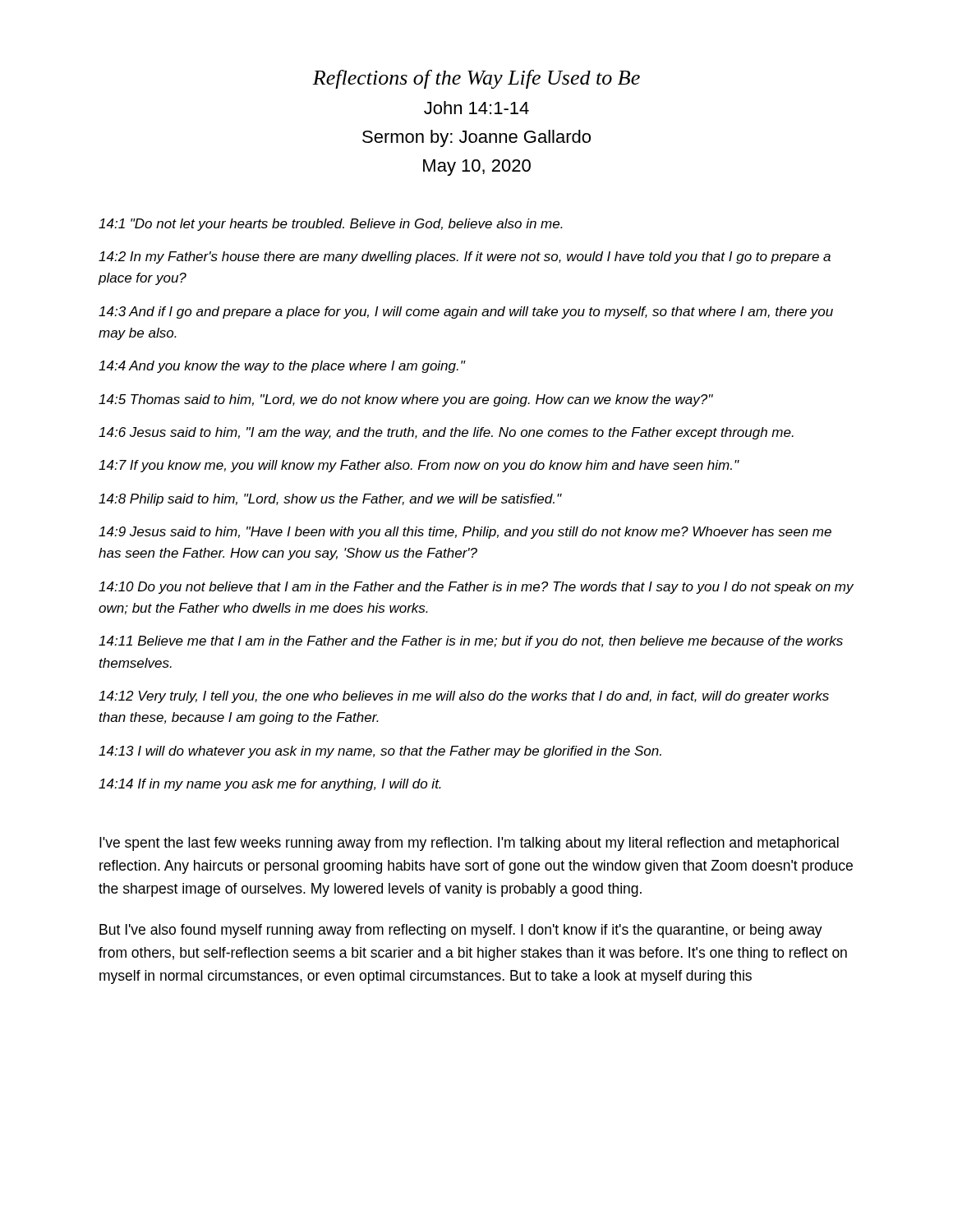The image size is (953, 1232).
Task: Locate the passage starting "14:7 If you know me,"
Action: click(419, 466)
